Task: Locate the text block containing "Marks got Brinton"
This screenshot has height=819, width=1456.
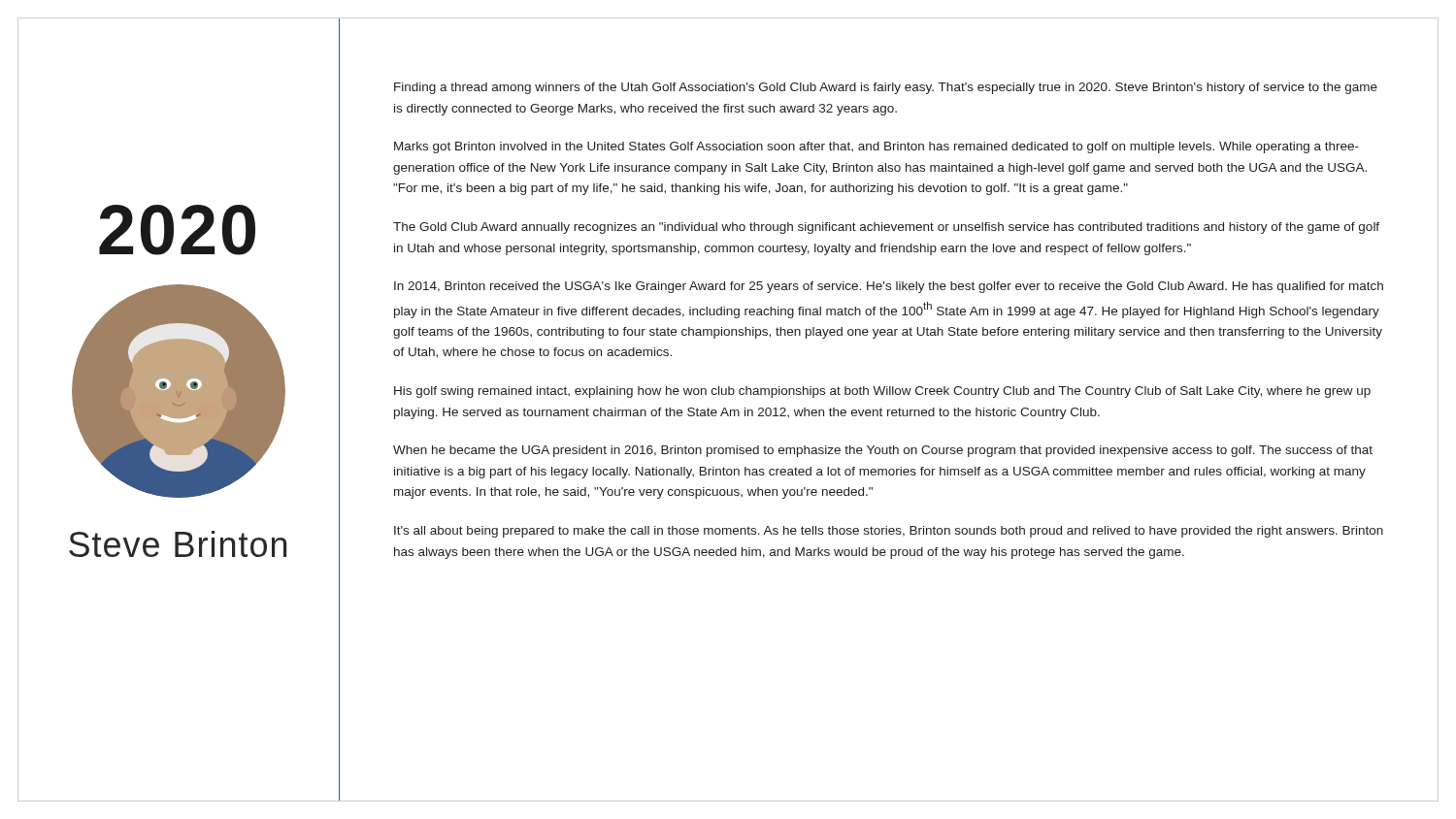Action: 881,167
